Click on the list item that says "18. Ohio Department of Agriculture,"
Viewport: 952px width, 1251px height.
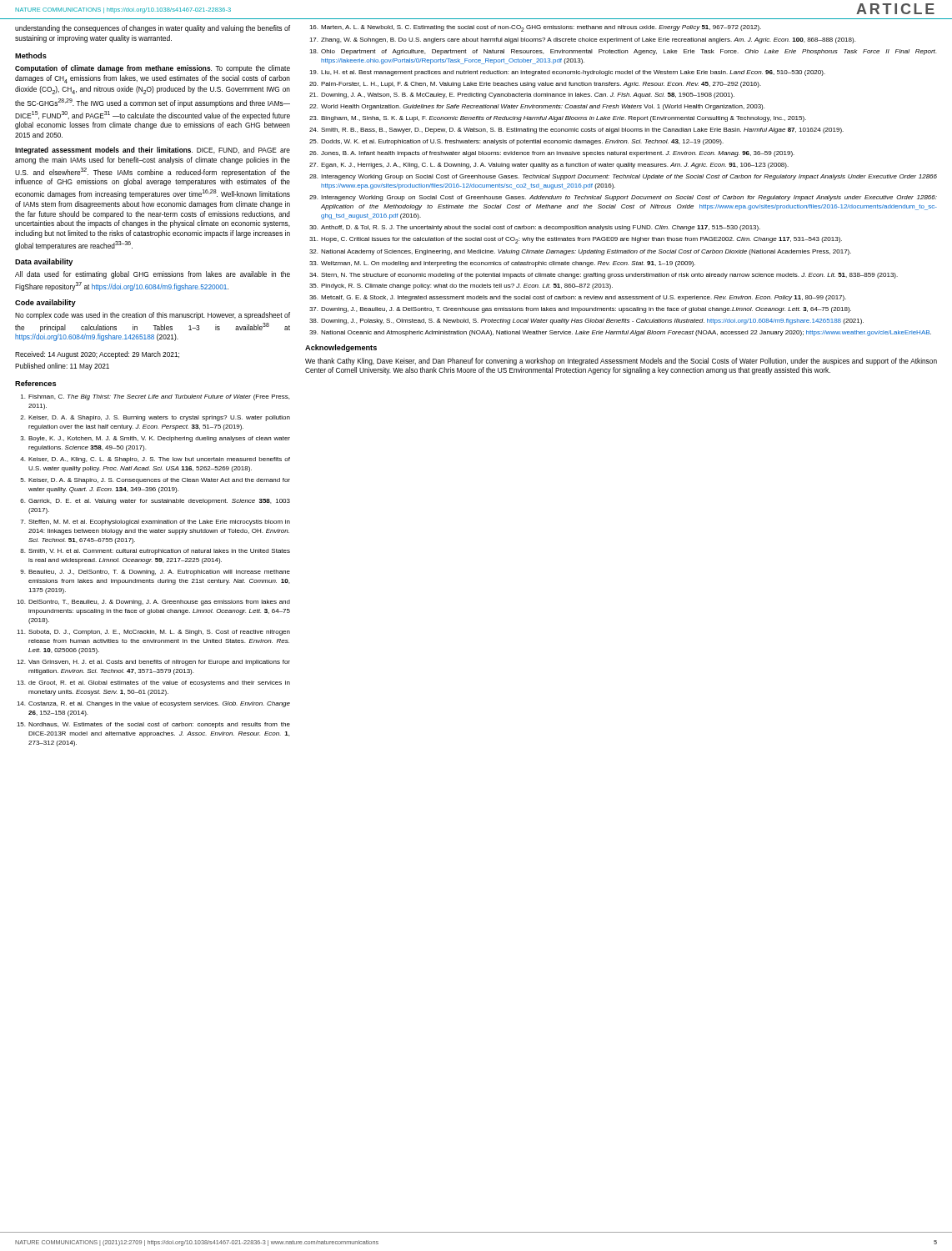621,56
